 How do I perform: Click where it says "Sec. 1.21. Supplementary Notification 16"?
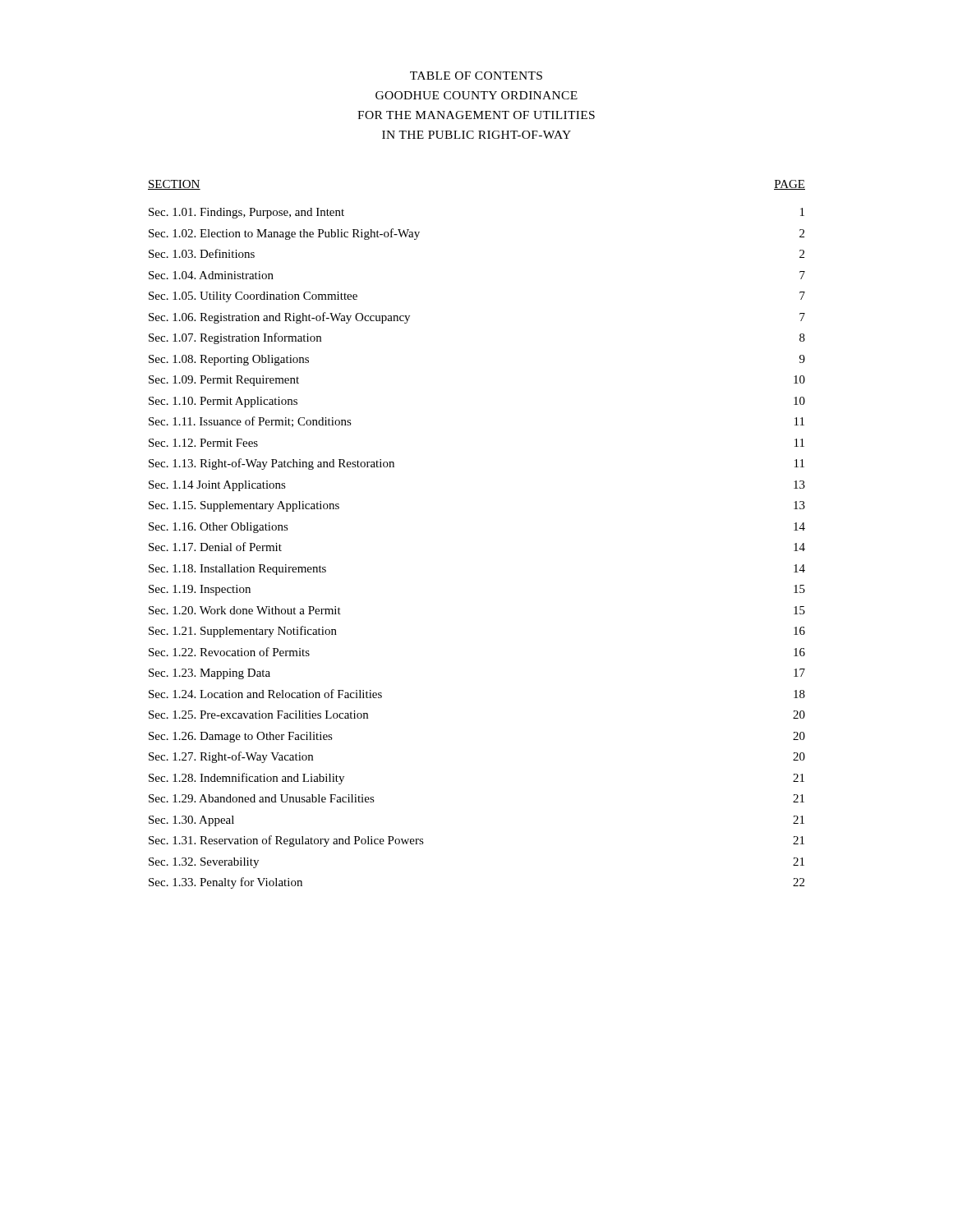pos(239,631)
